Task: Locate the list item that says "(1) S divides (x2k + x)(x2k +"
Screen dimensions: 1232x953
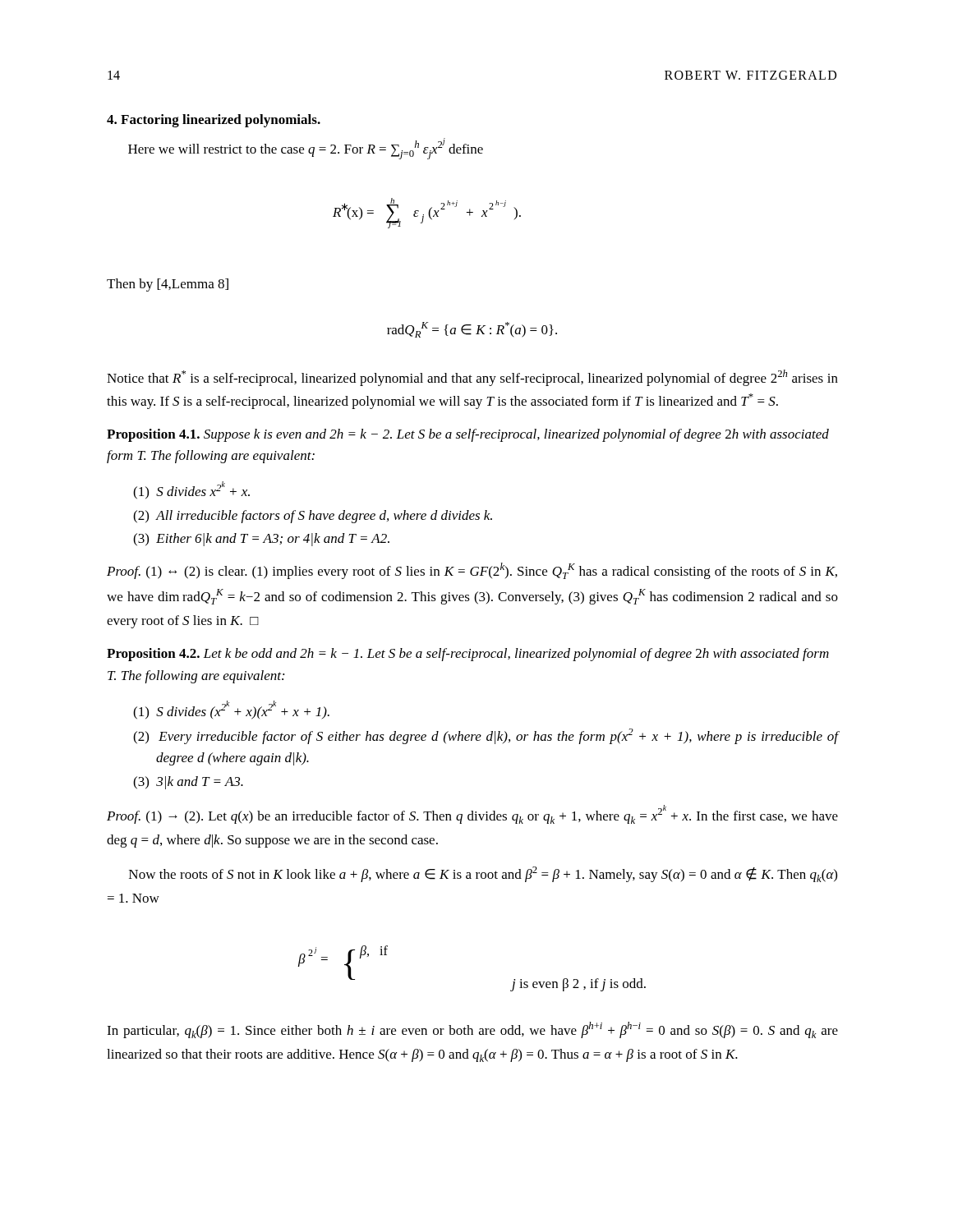Action: click(243, 709)
